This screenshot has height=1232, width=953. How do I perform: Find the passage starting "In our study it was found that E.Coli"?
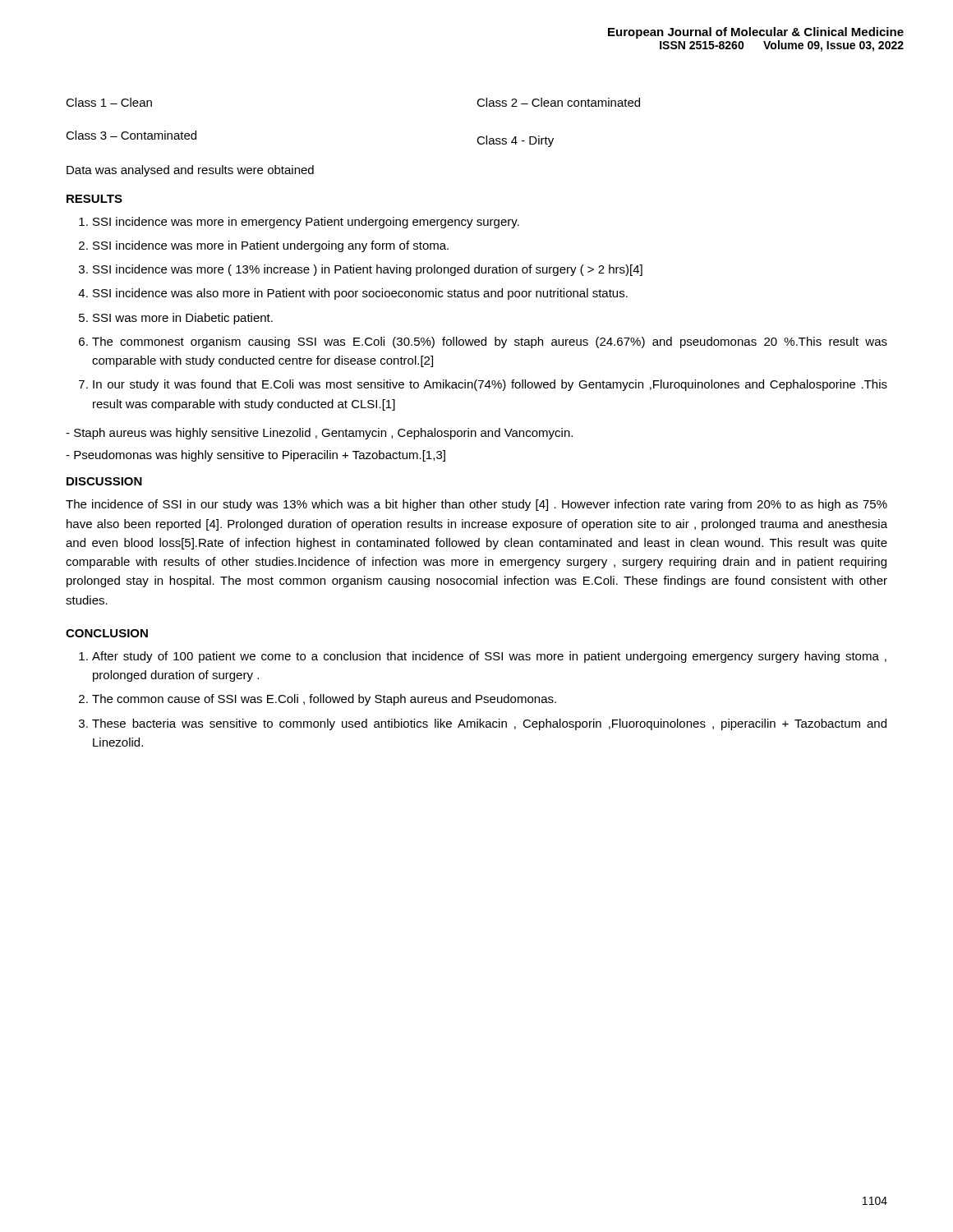[490, 394]
